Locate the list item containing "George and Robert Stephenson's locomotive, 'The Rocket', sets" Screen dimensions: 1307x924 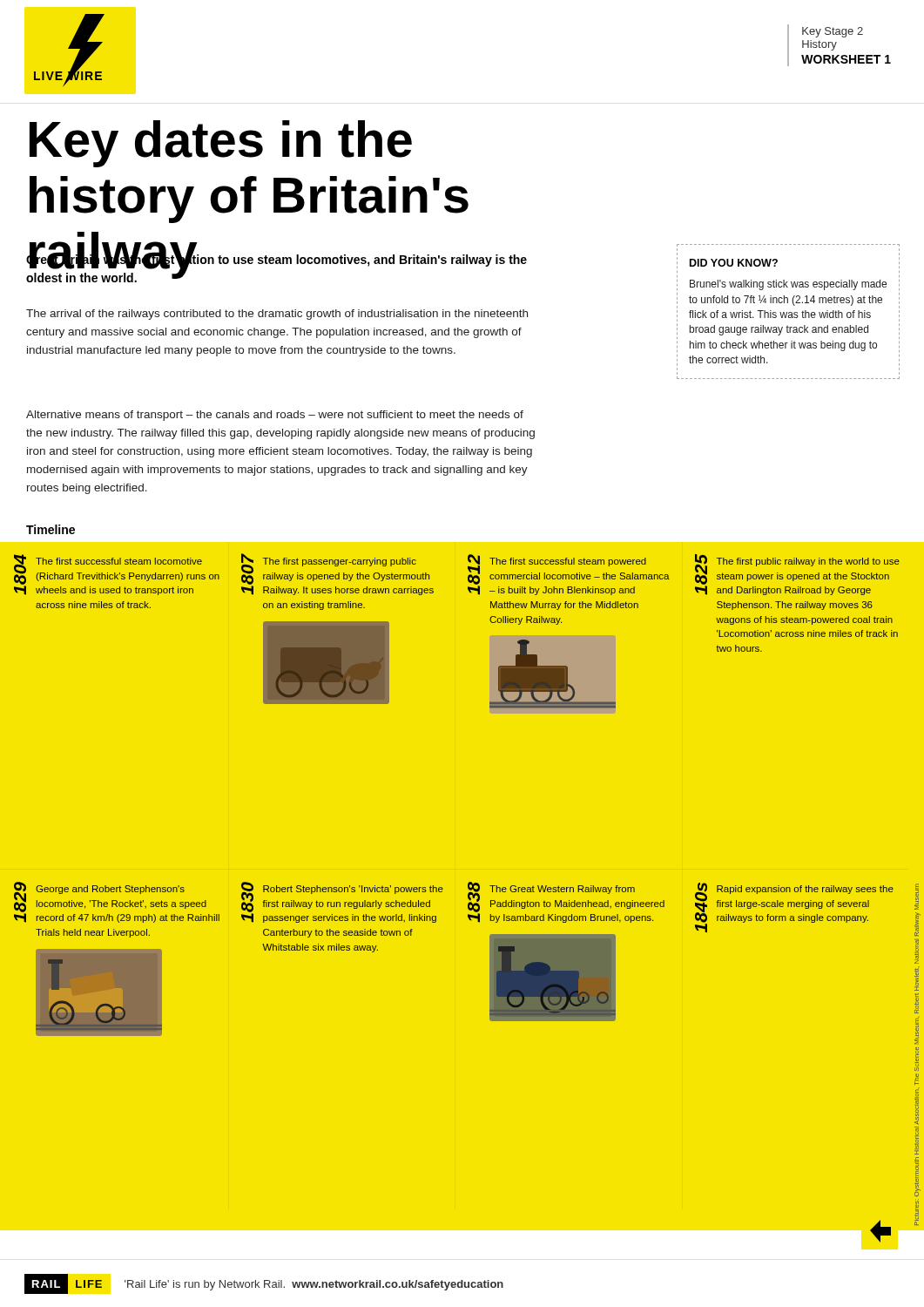pyautogui.click(x=128, y=960)
